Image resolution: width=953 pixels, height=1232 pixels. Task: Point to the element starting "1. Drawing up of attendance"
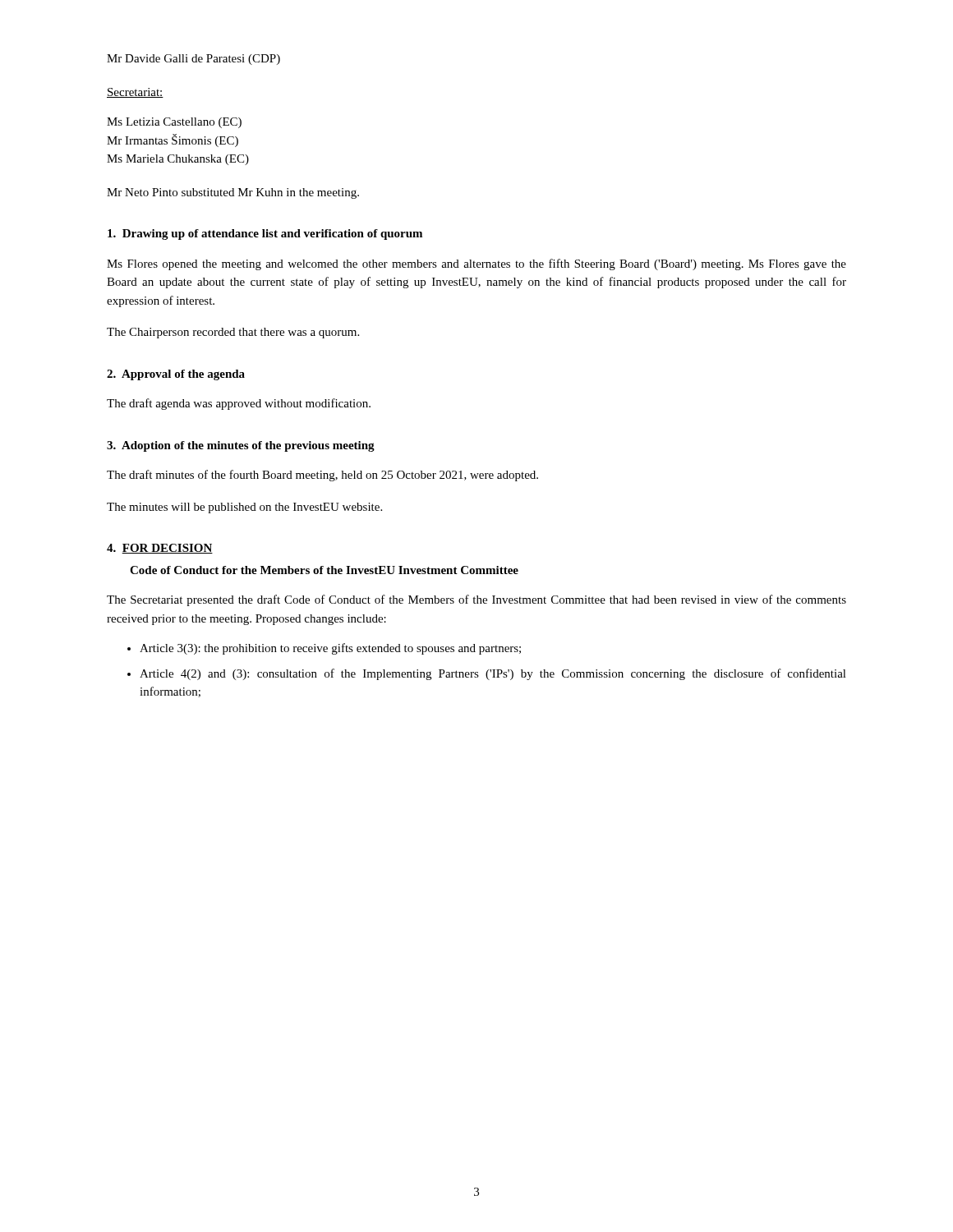[265, 234]
